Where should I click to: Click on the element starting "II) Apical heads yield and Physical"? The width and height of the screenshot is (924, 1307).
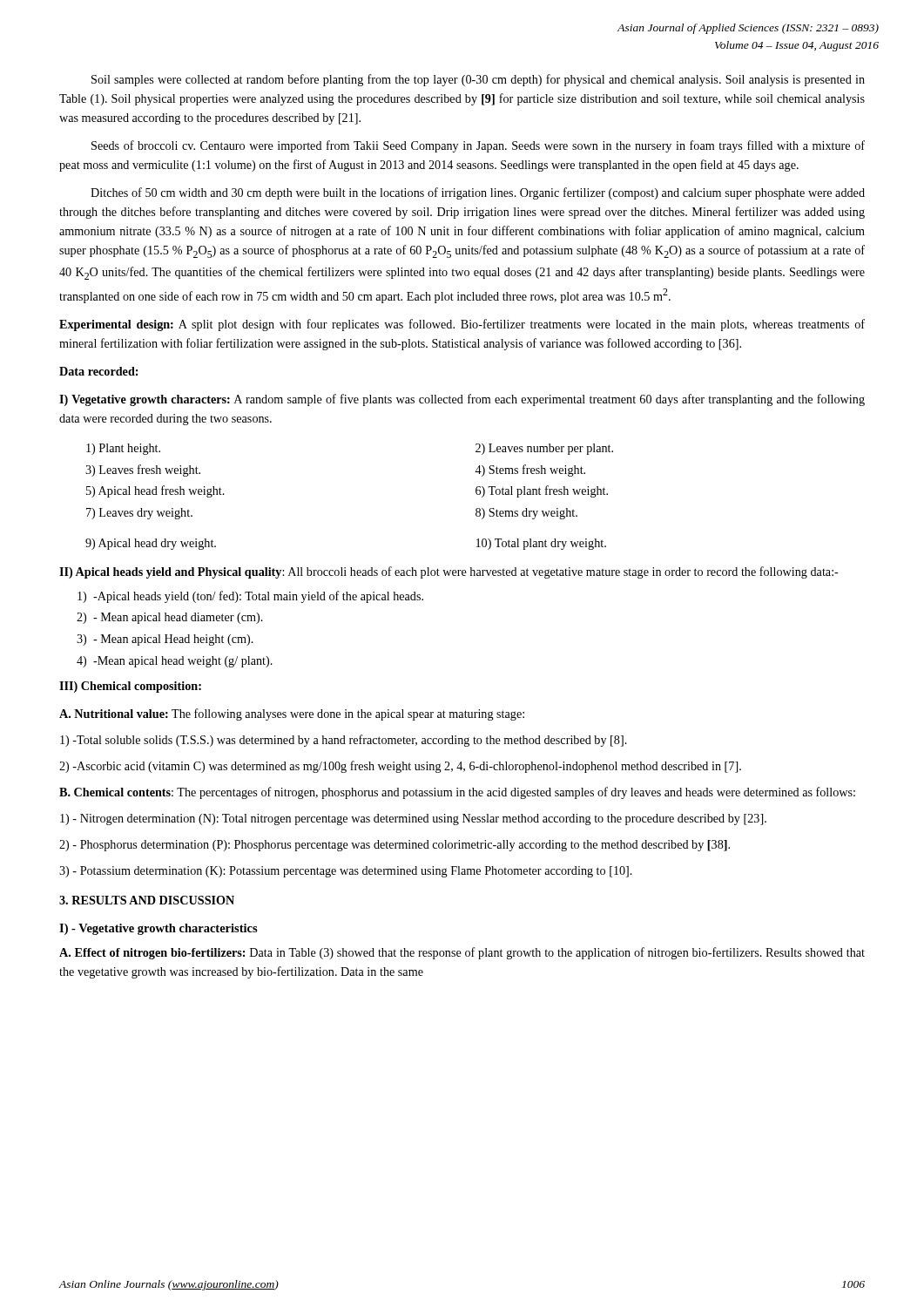click(462, 571)
